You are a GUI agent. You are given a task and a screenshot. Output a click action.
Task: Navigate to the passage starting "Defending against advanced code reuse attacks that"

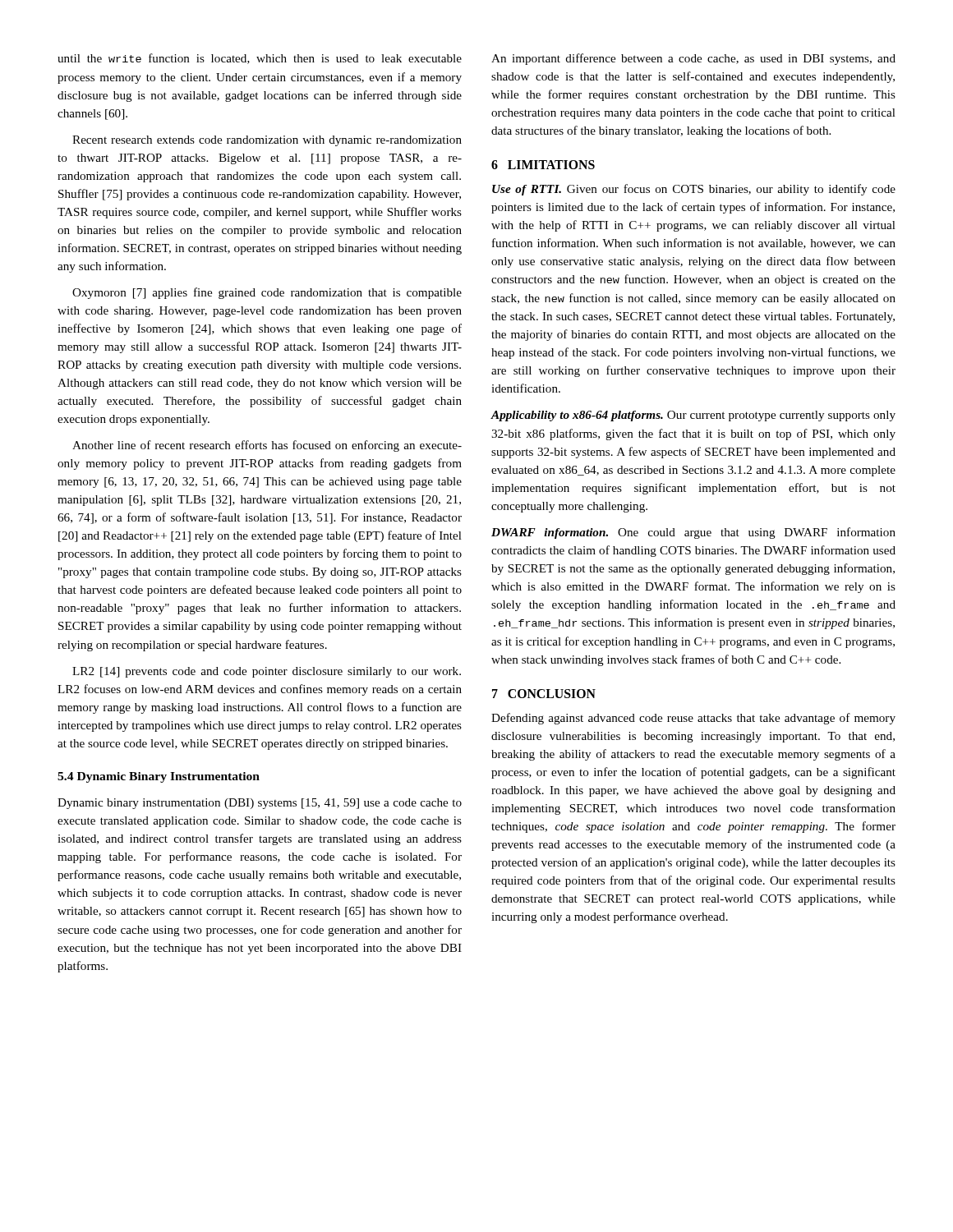(x=693, y=817)
